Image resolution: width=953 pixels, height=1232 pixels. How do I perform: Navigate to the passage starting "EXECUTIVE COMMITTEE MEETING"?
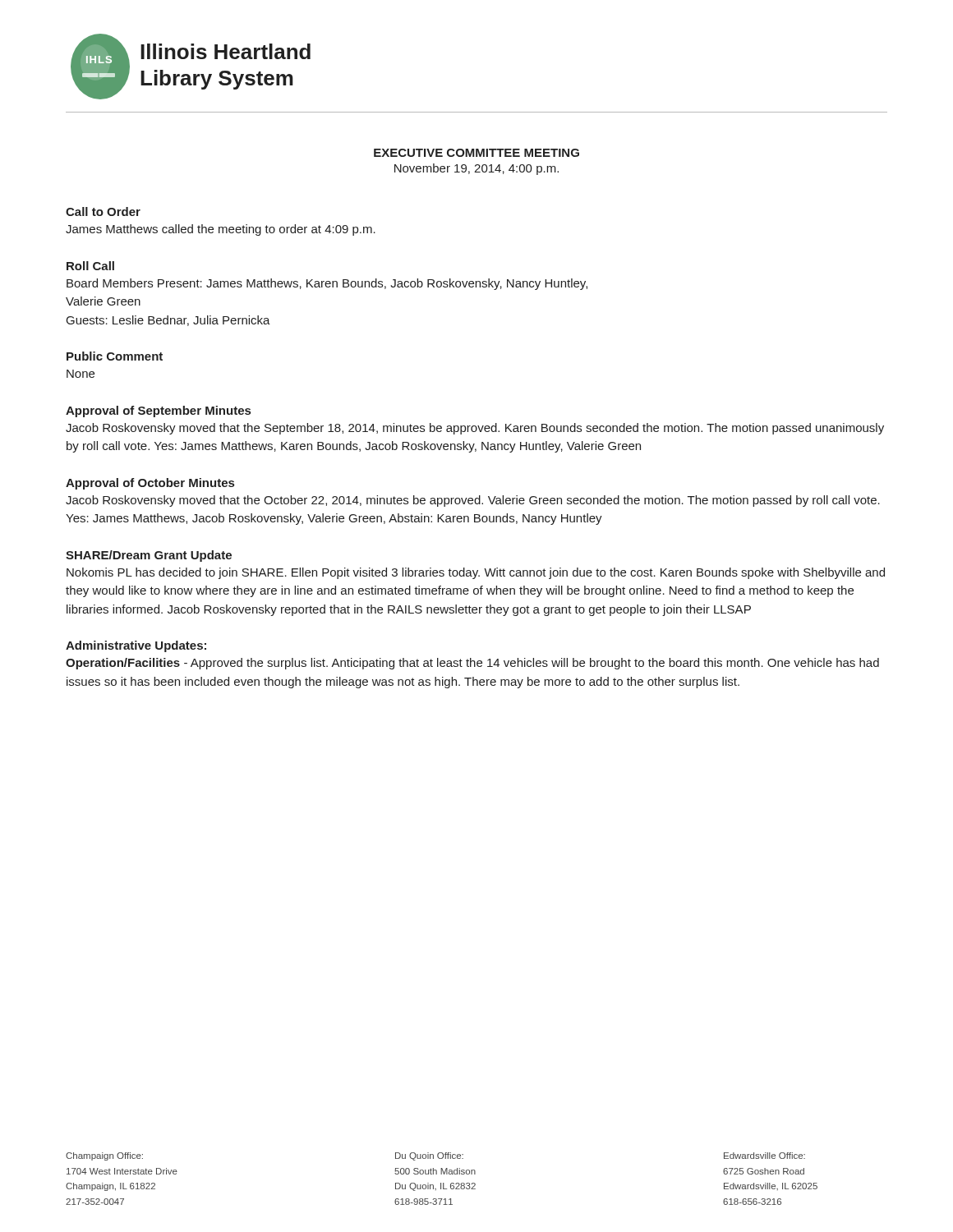[x=476, y=152]
